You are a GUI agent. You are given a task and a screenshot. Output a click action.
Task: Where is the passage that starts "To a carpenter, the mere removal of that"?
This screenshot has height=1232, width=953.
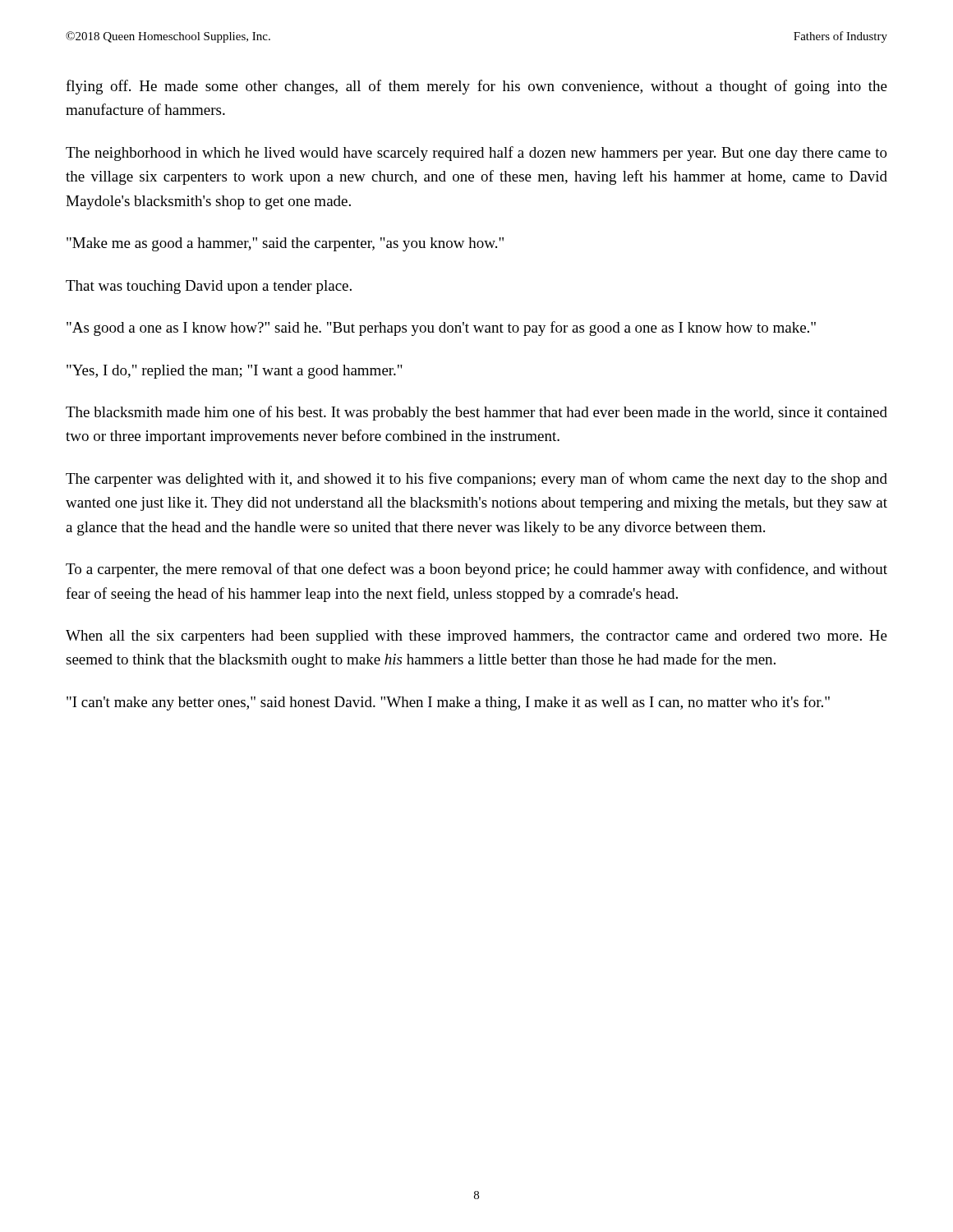476,581
